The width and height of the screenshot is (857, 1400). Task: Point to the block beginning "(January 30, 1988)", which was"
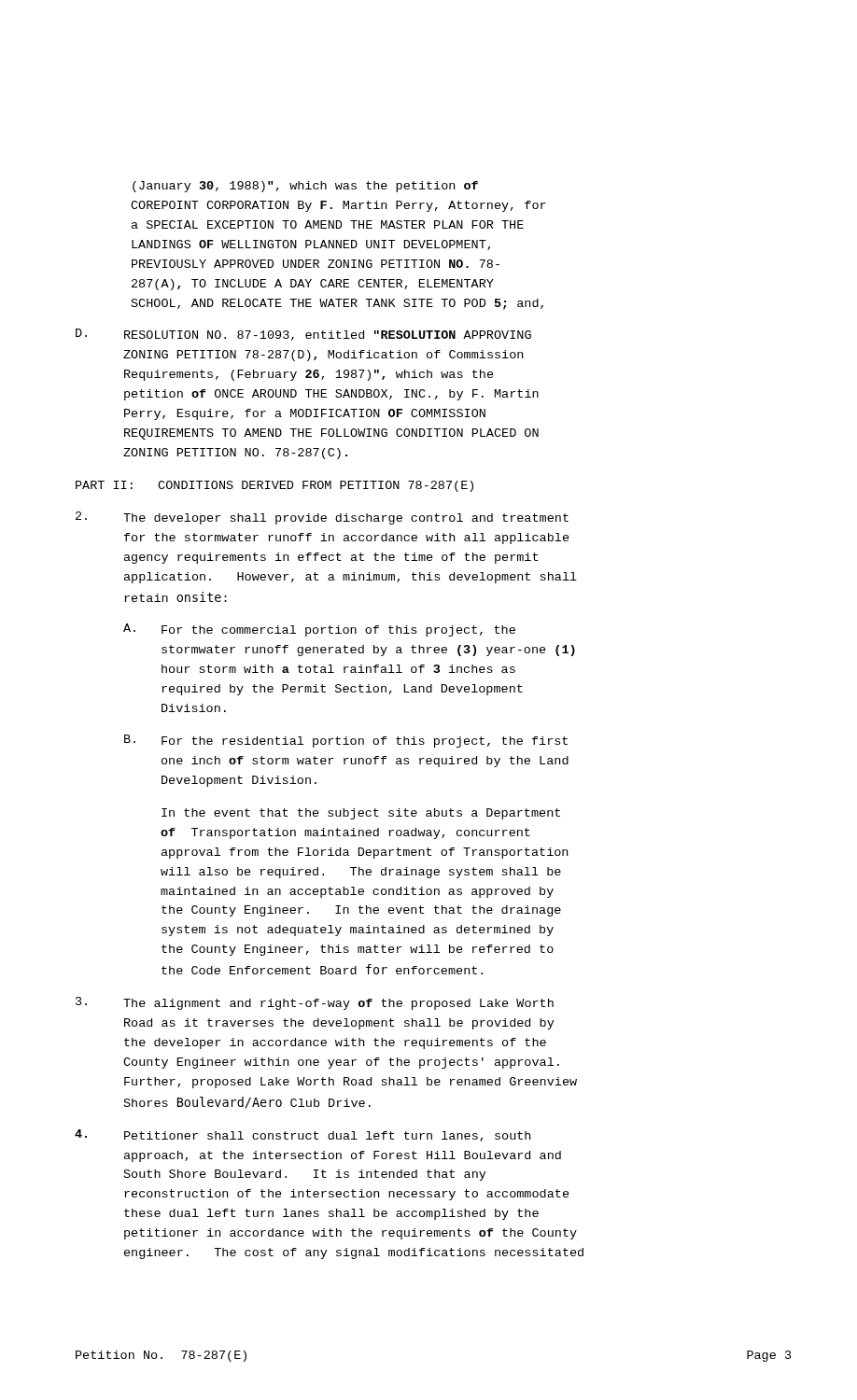point(339,245)
